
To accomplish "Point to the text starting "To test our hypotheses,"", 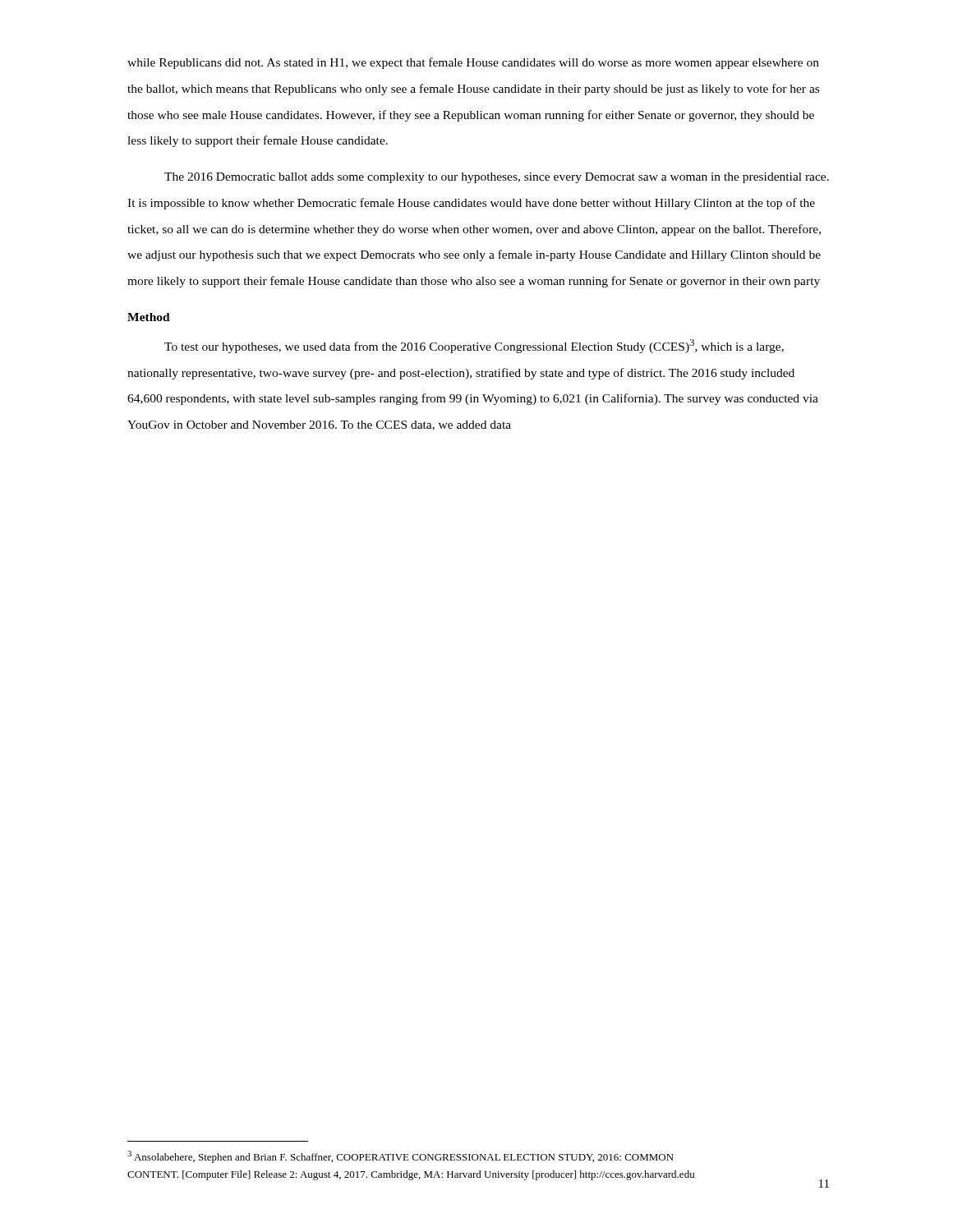I will (x=479, y=385).
